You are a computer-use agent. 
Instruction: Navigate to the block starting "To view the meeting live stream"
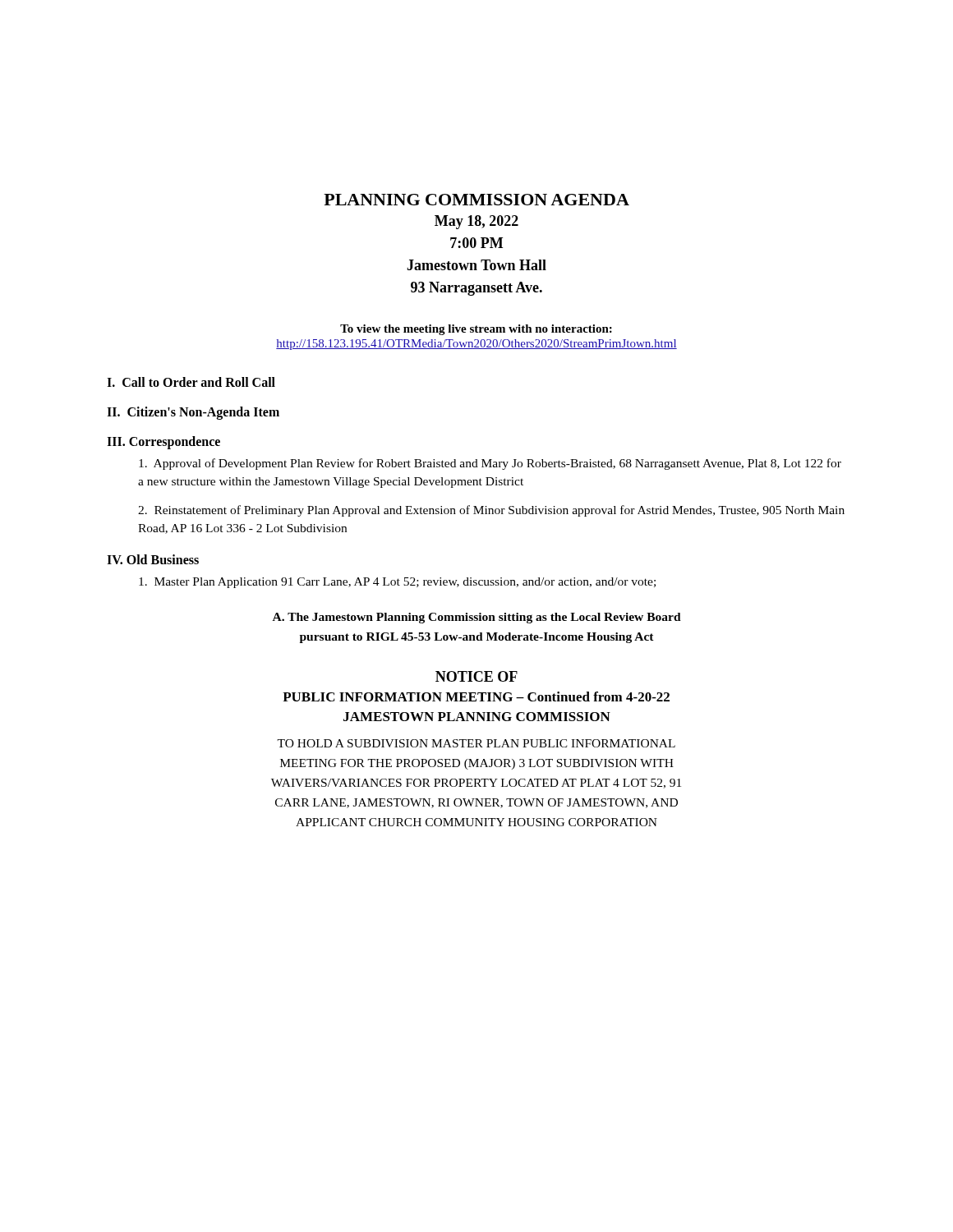(x=476, y=336)
